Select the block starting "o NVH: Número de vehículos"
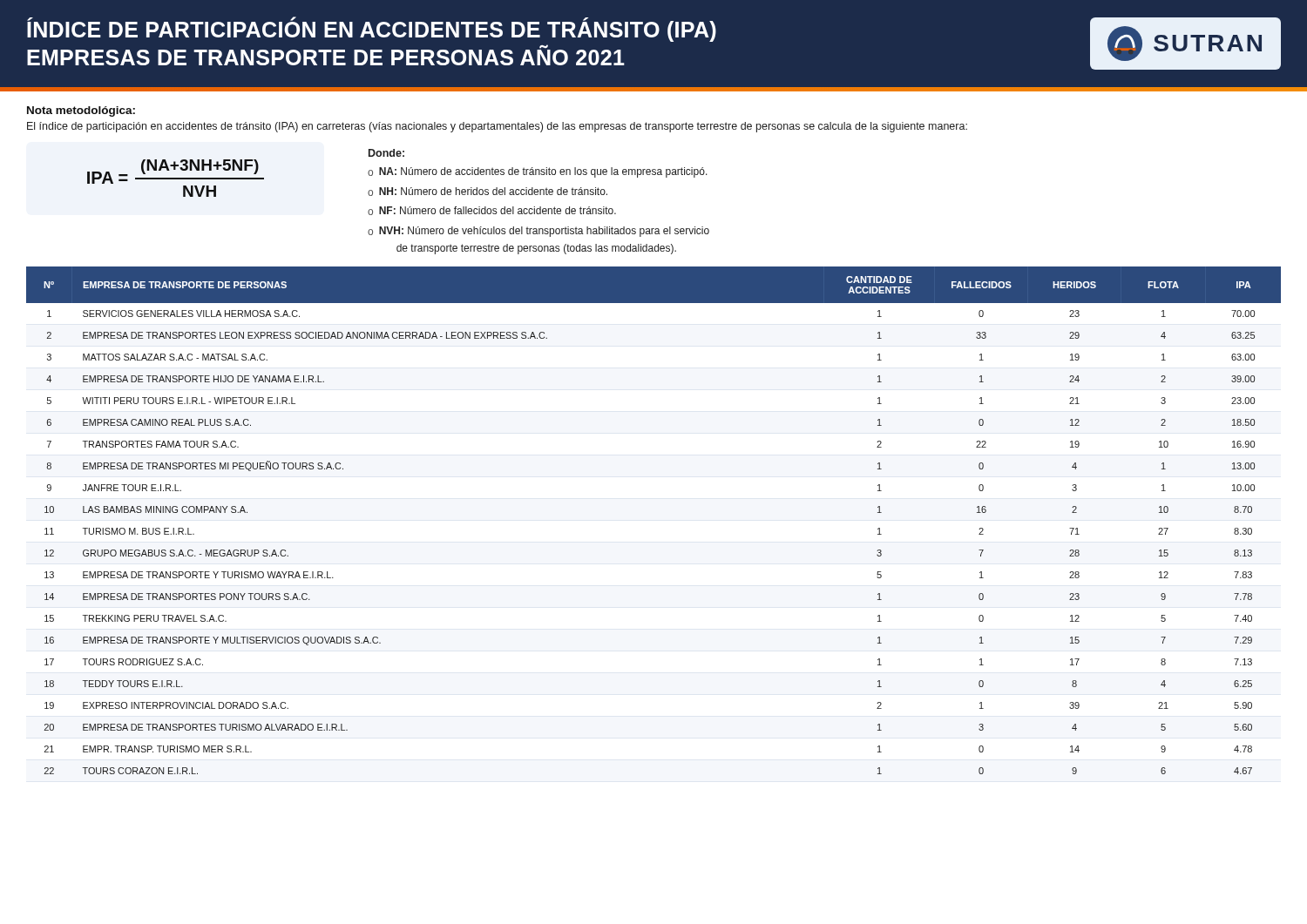This screenshot has height=924, width=1307. pos(539,240)
